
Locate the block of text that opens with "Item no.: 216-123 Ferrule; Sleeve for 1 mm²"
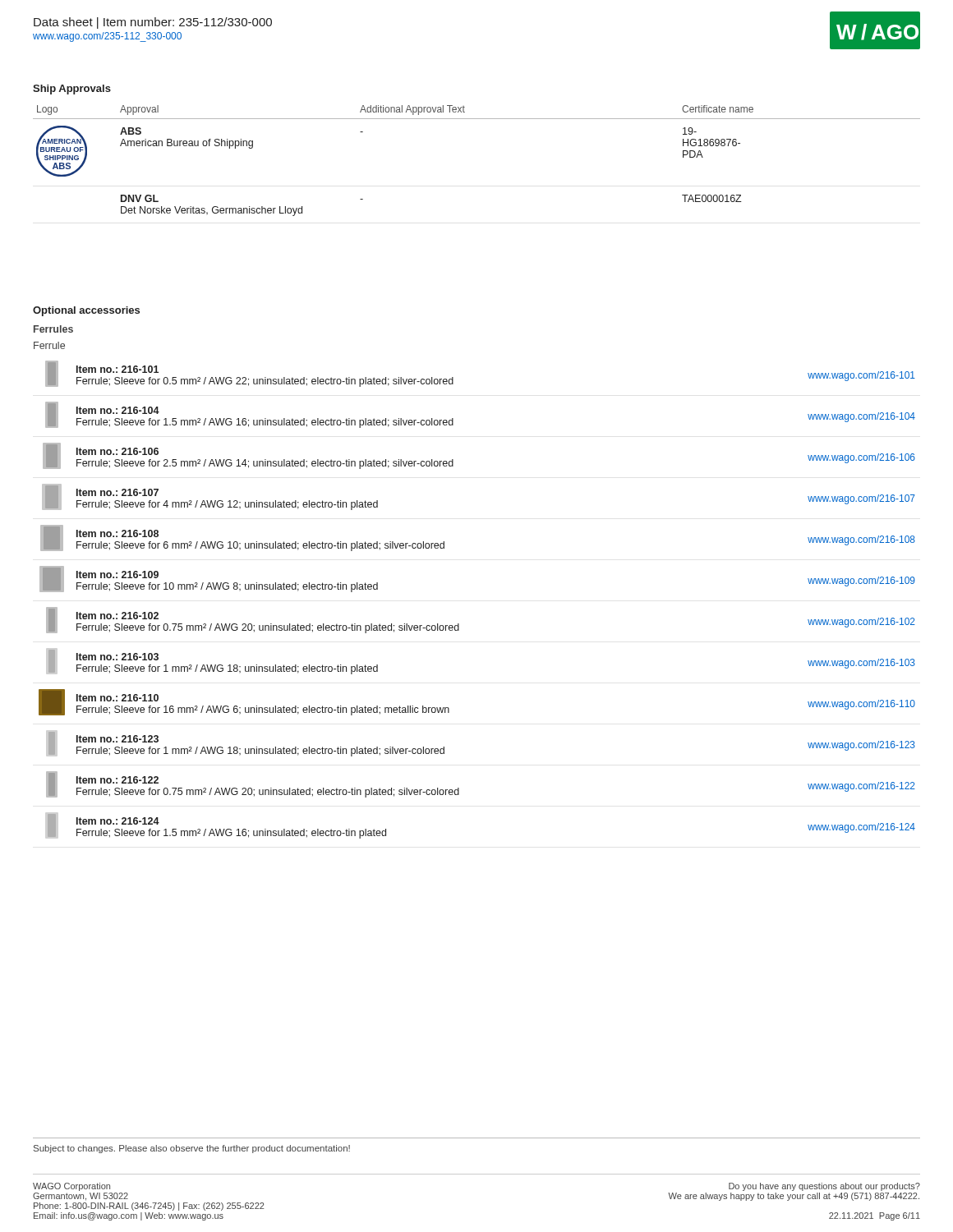coord(155,742)
